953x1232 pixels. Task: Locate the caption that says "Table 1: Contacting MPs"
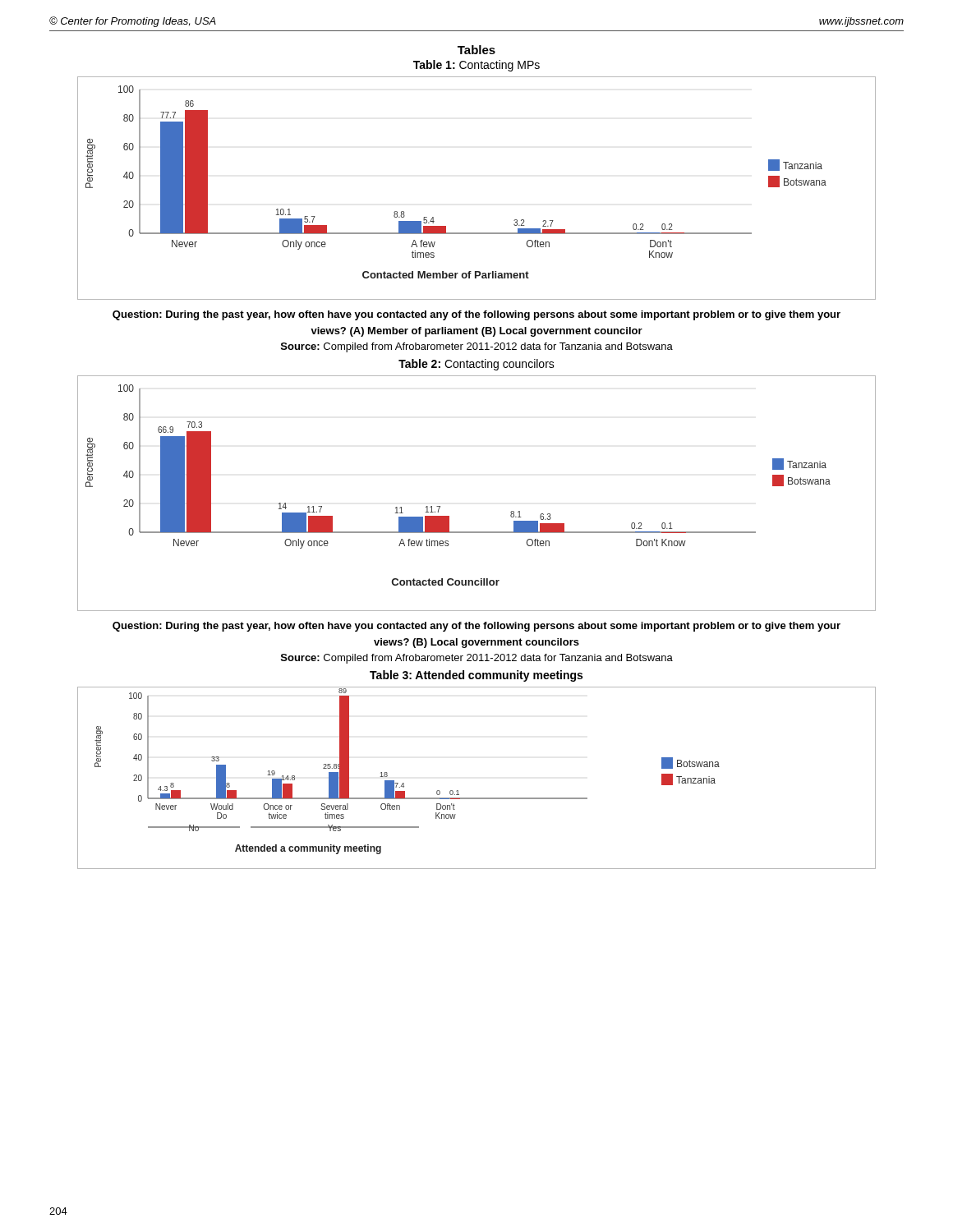pyautogui.click(x=476, y=65)
